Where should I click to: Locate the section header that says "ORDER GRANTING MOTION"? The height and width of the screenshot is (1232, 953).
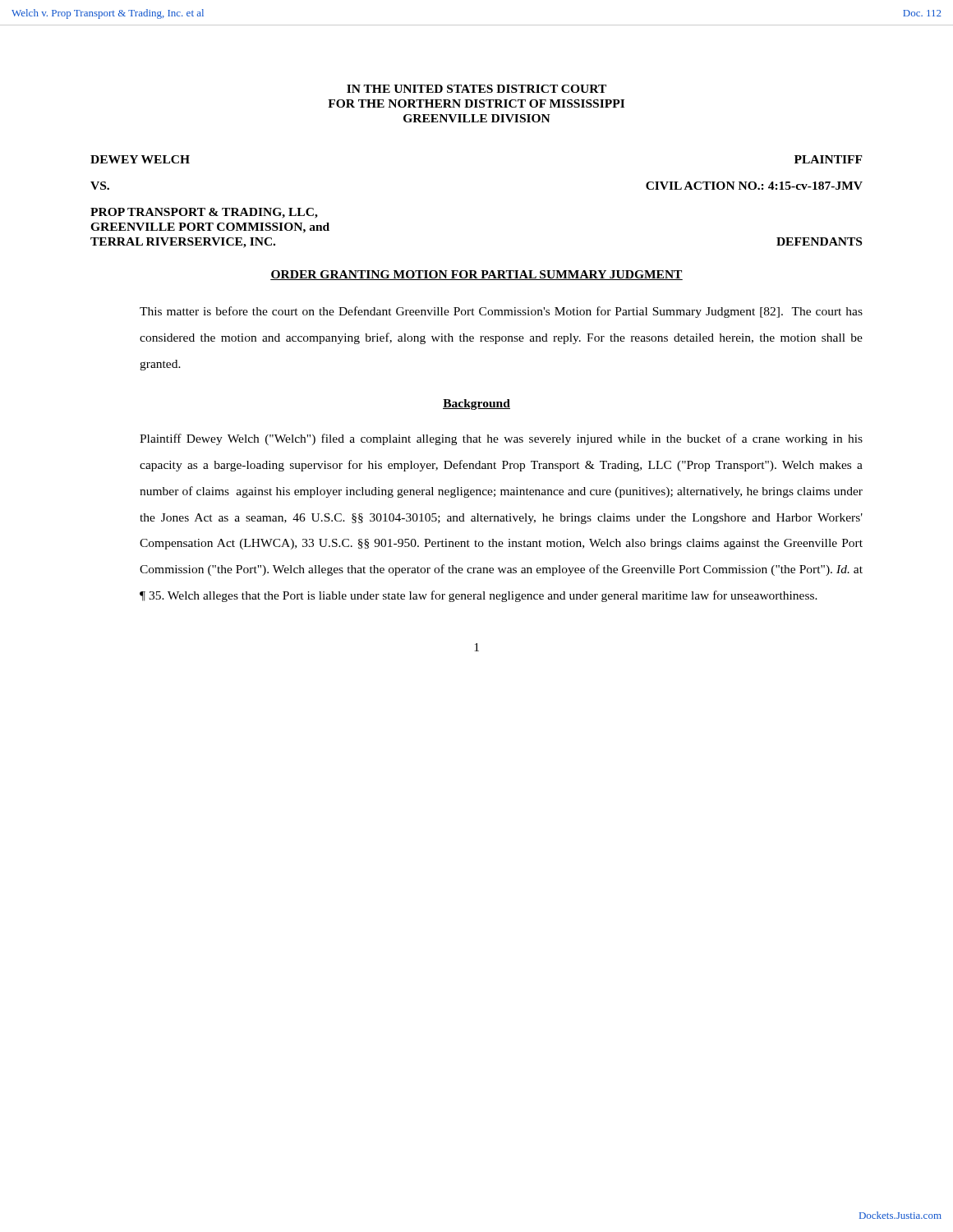pos(476,274)
